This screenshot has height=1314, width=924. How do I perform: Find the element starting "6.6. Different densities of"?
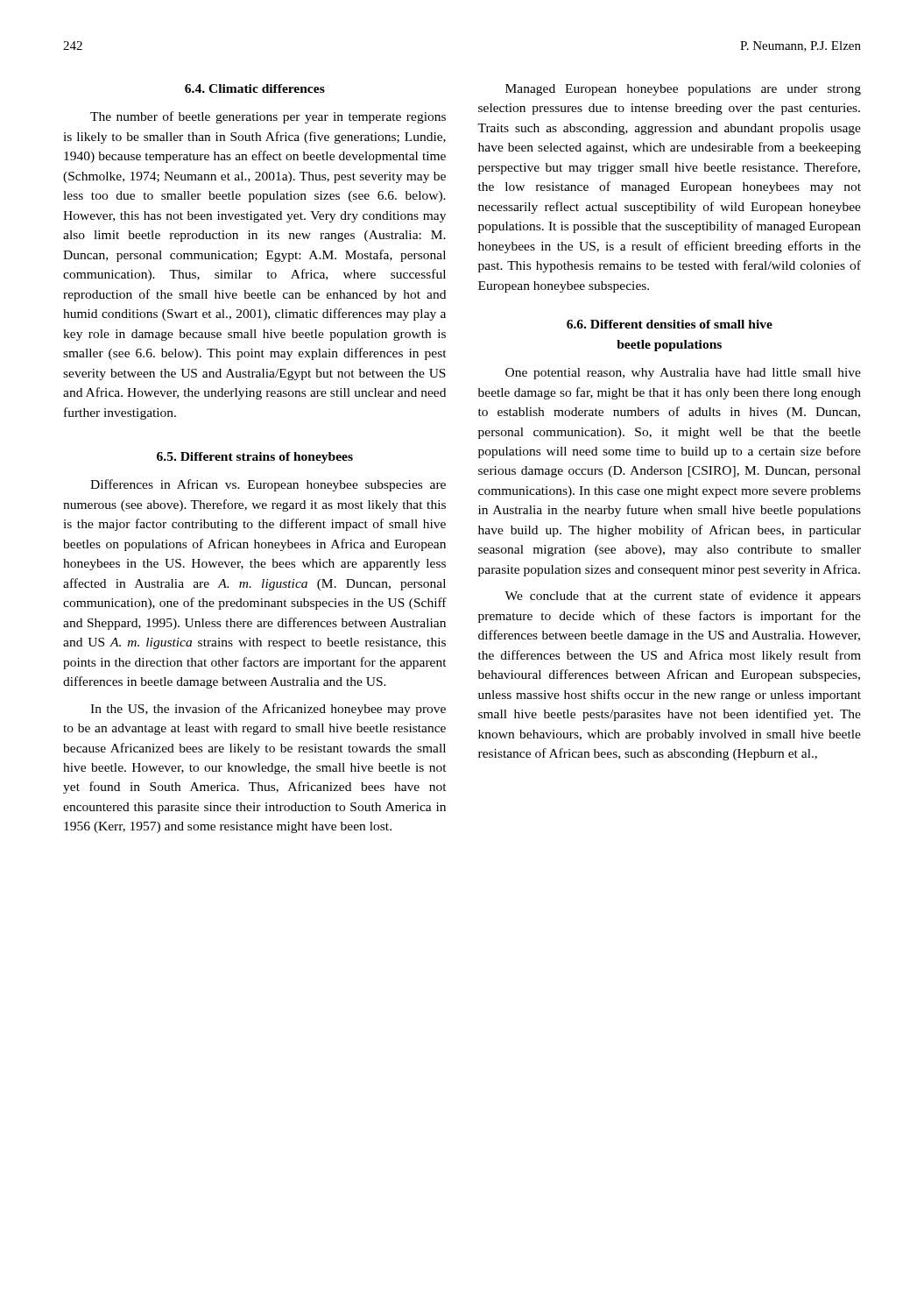(669, 334)
